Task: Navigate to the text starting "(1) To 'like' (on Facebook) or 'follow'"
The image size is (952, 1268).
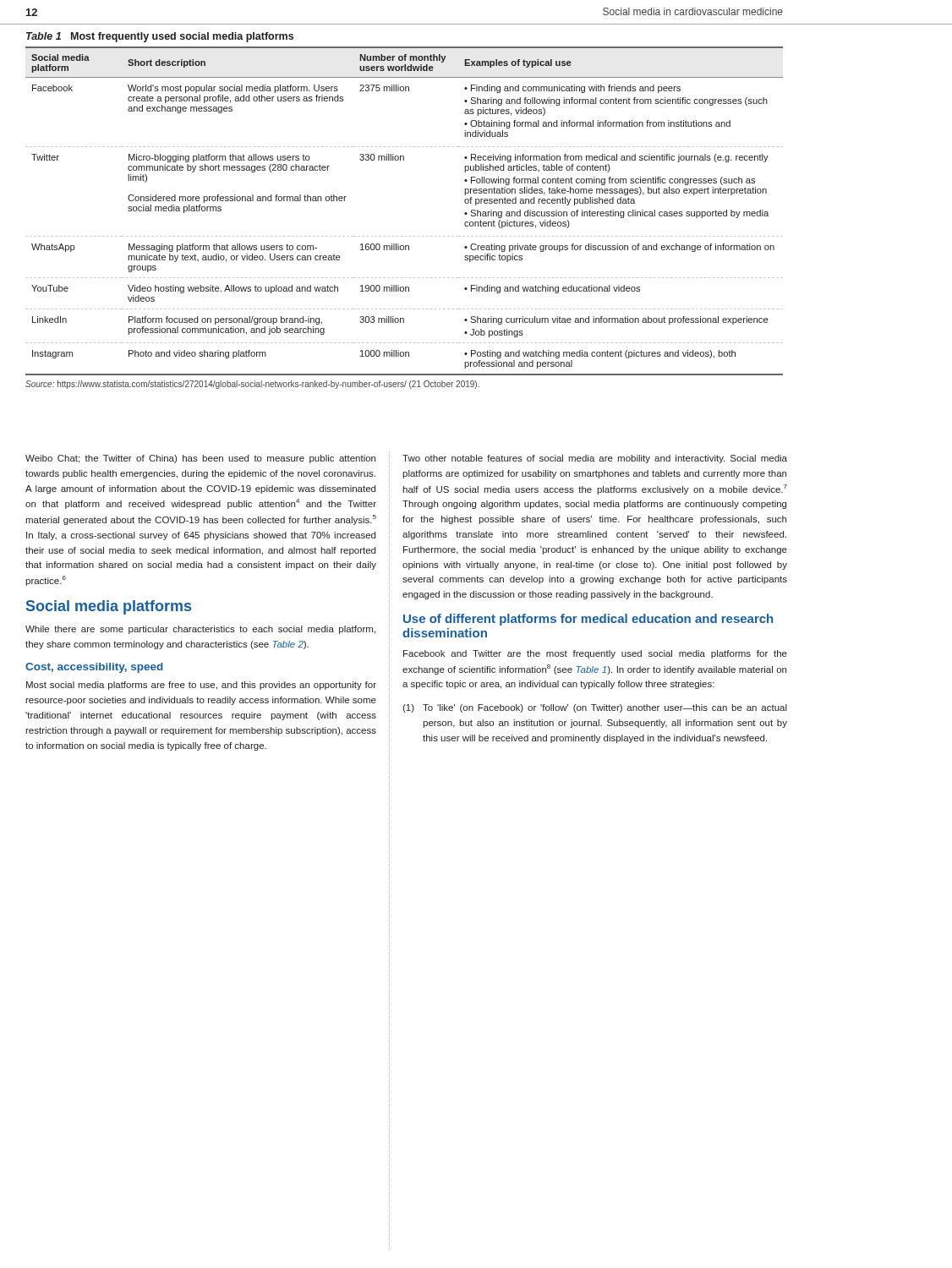Action: coord(595,724)
